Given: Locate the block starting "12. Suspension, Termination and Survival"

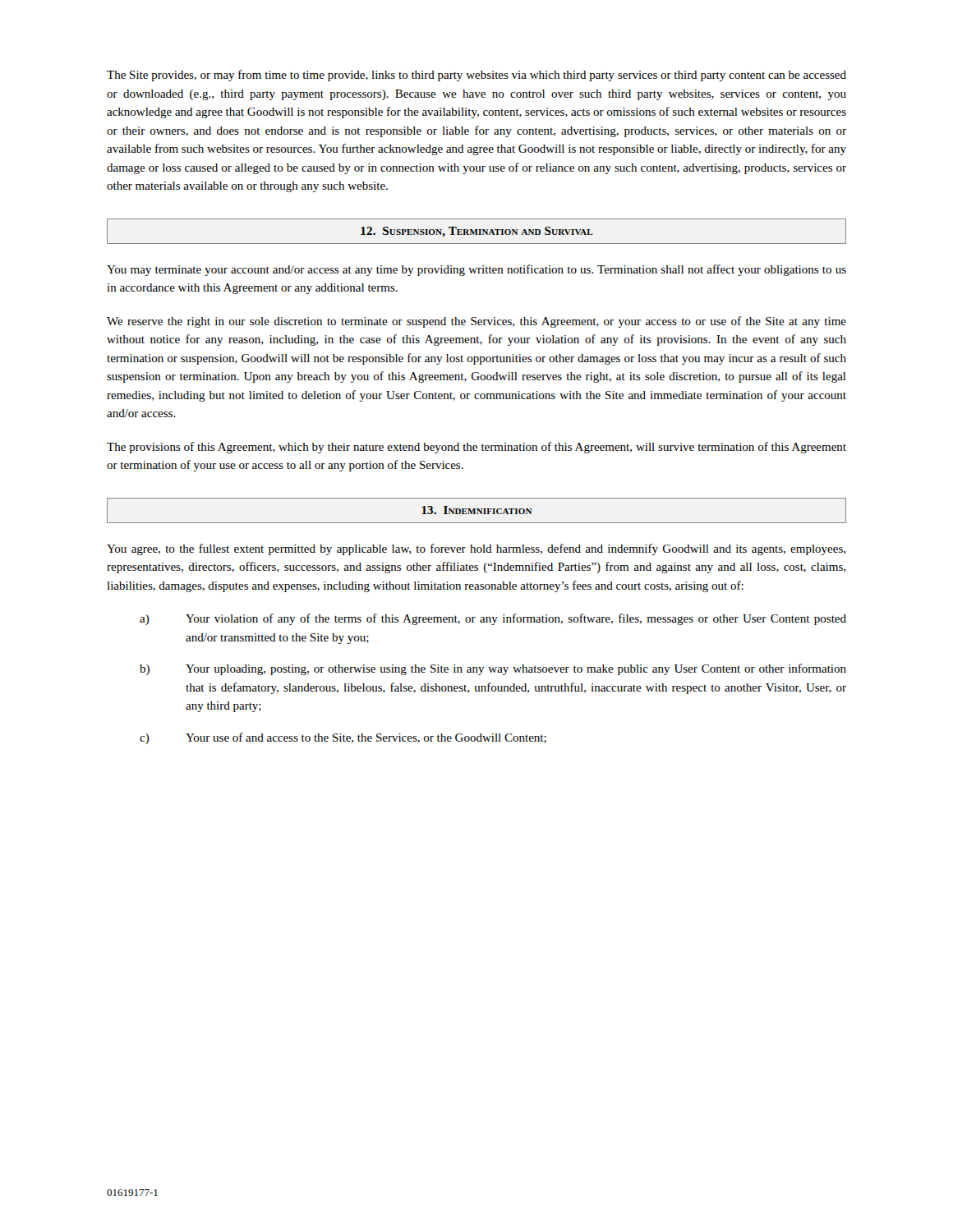Looking at the screenshot, I should [476, 230].
